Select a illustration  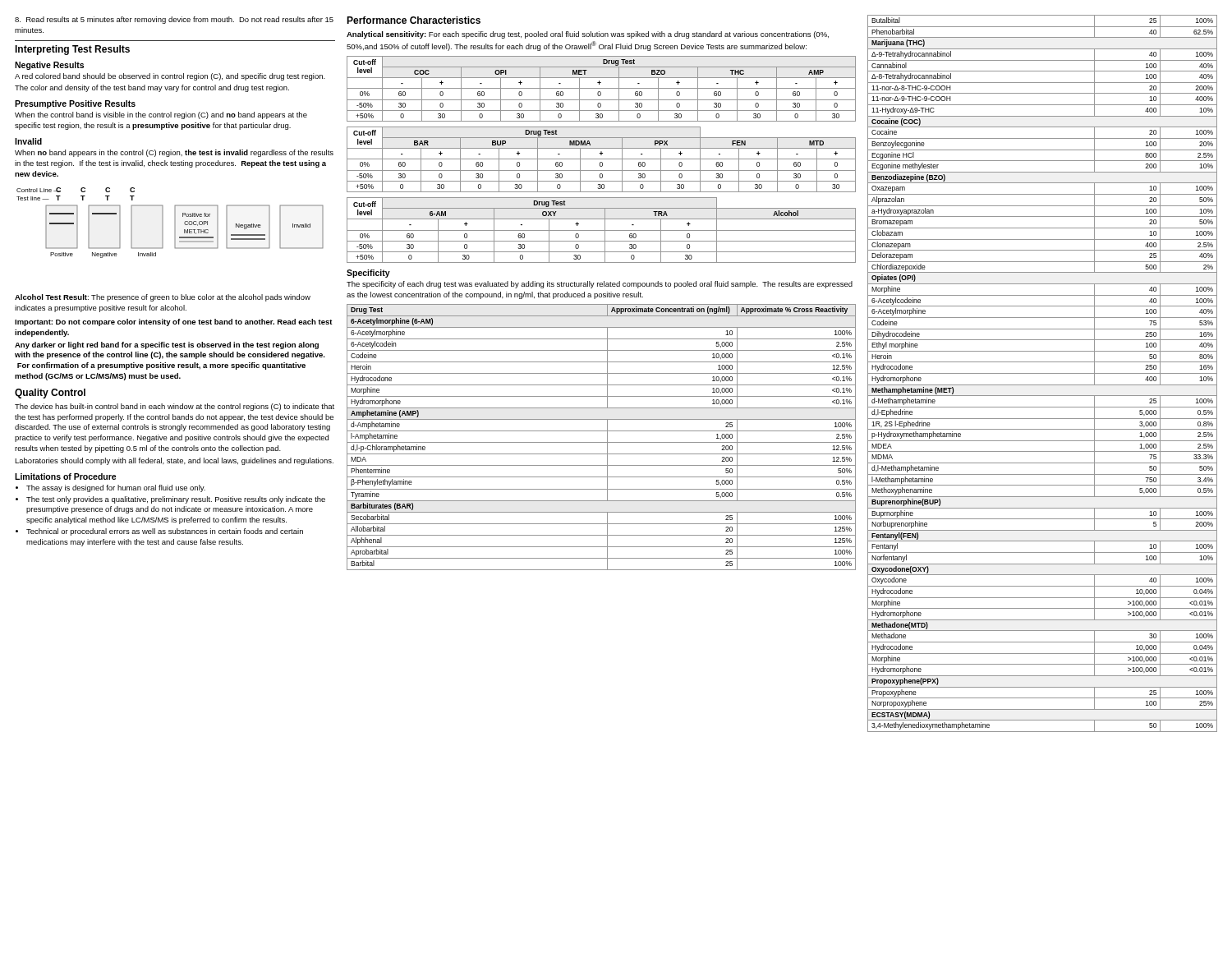point(175,236)
